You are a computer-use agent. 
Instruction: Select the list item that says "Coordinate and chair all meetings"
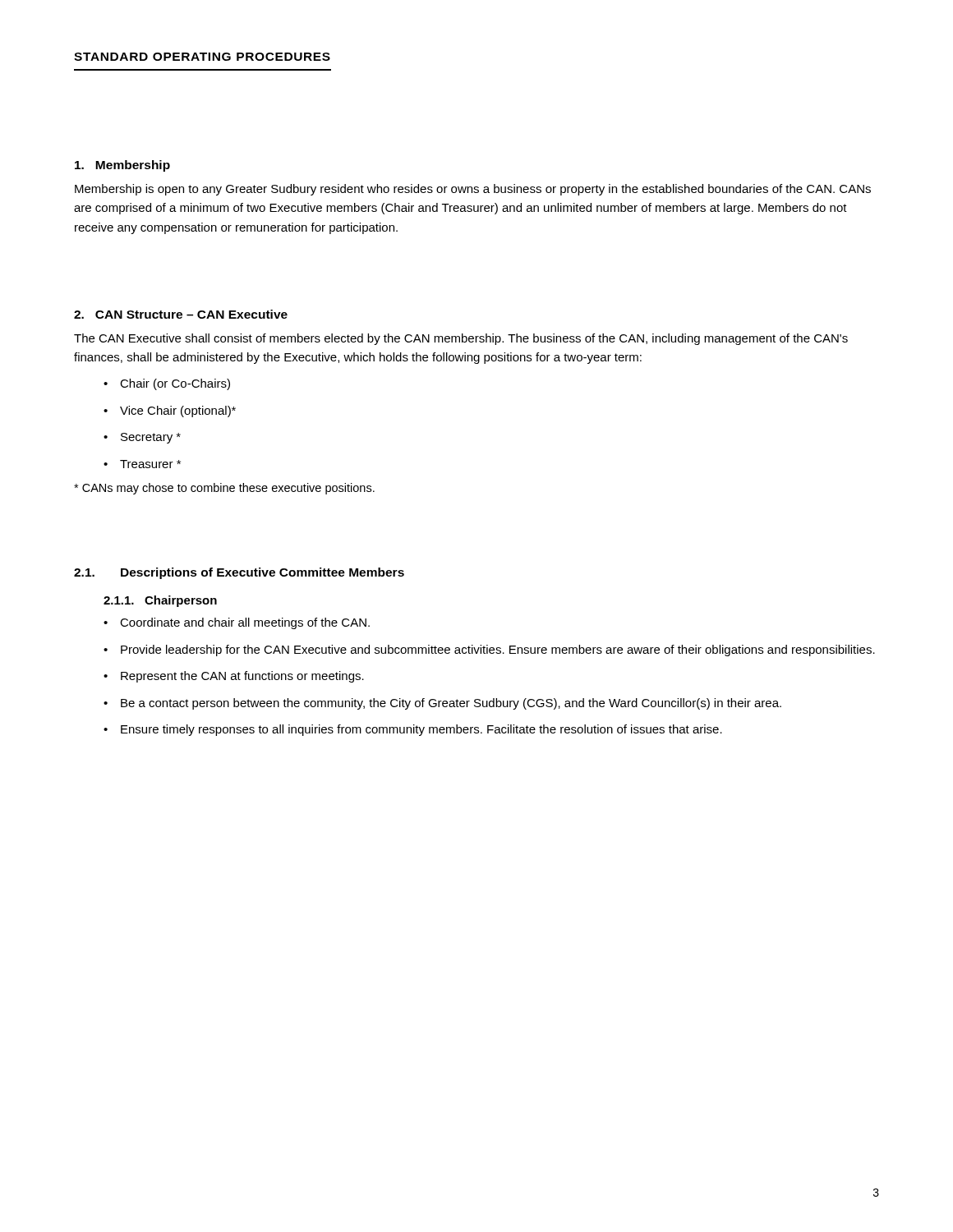245,622
